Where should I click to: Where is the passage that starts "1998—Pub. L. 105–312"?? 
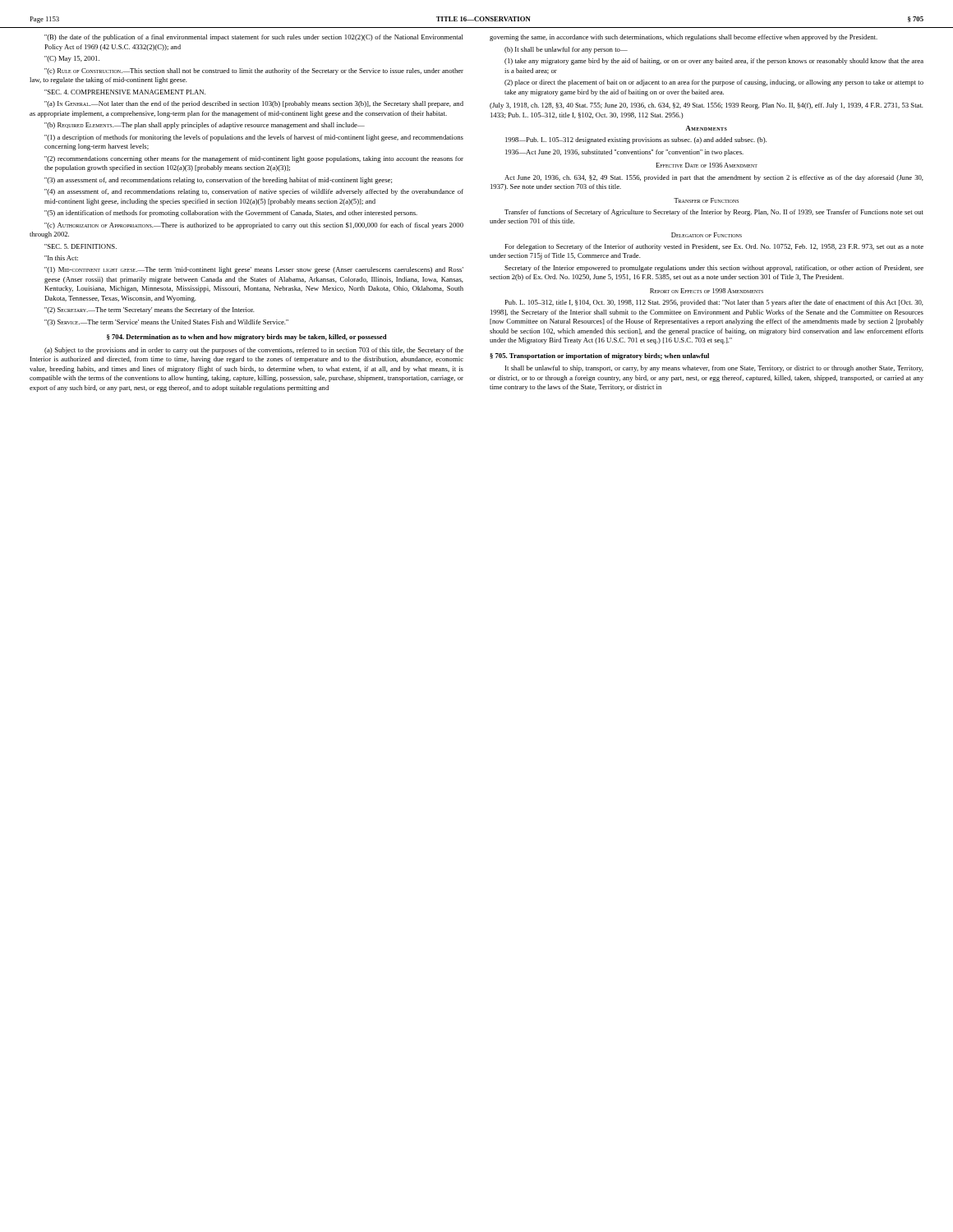[x=707, y=147]
